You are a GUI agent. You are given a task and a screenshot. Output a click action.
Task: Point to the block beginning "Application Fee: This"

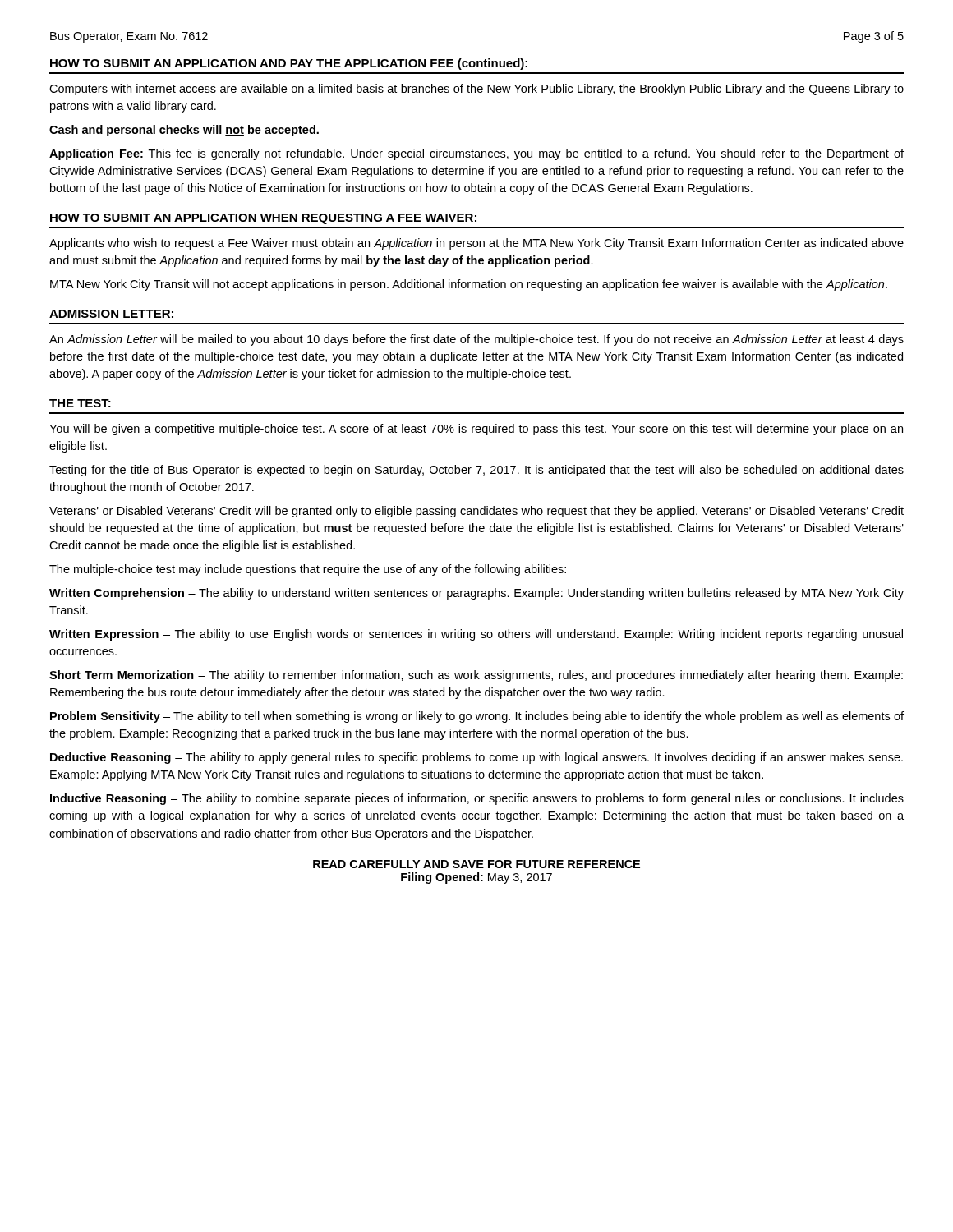pyautogui.click(x=476, y=171)
